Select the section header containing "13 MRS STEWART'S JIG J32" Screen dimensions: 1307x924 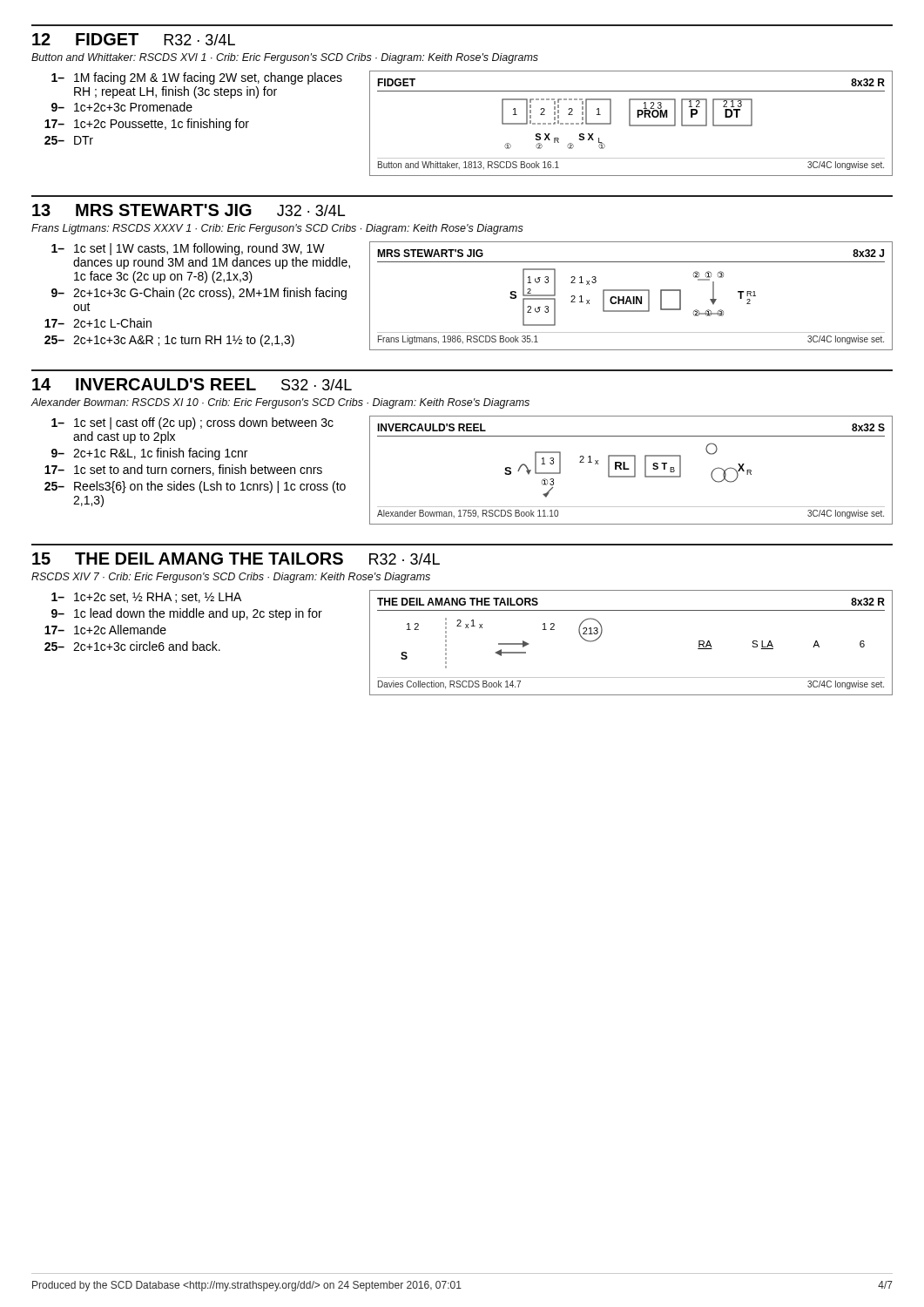click(x=188, y=210)
